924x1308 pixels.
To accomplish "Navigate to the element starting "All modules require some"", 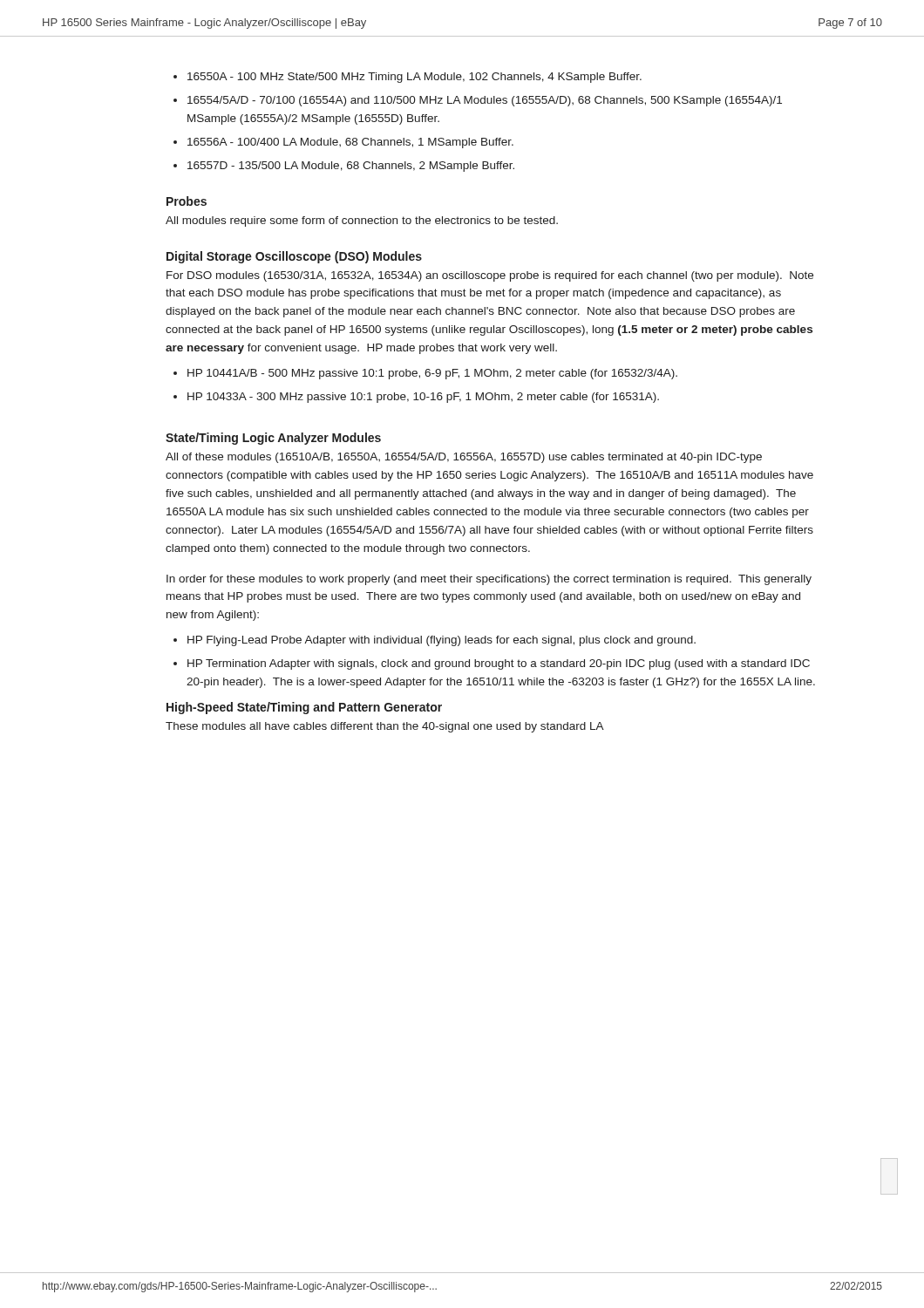I will (x=362, y=220).
